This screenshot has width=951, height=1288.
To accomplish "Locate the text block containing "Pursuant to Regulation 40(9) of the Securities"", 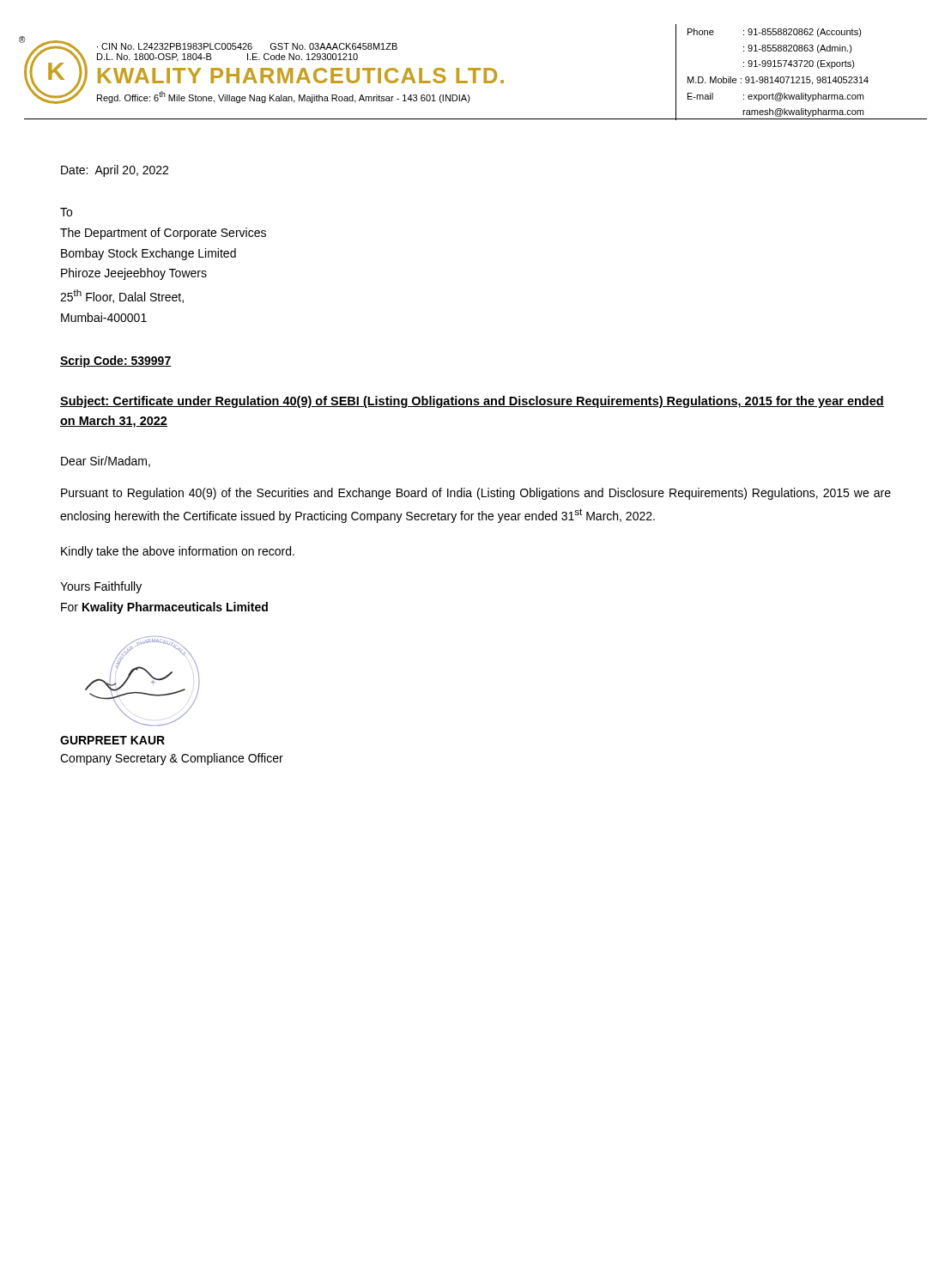I will tap(476, 505).
